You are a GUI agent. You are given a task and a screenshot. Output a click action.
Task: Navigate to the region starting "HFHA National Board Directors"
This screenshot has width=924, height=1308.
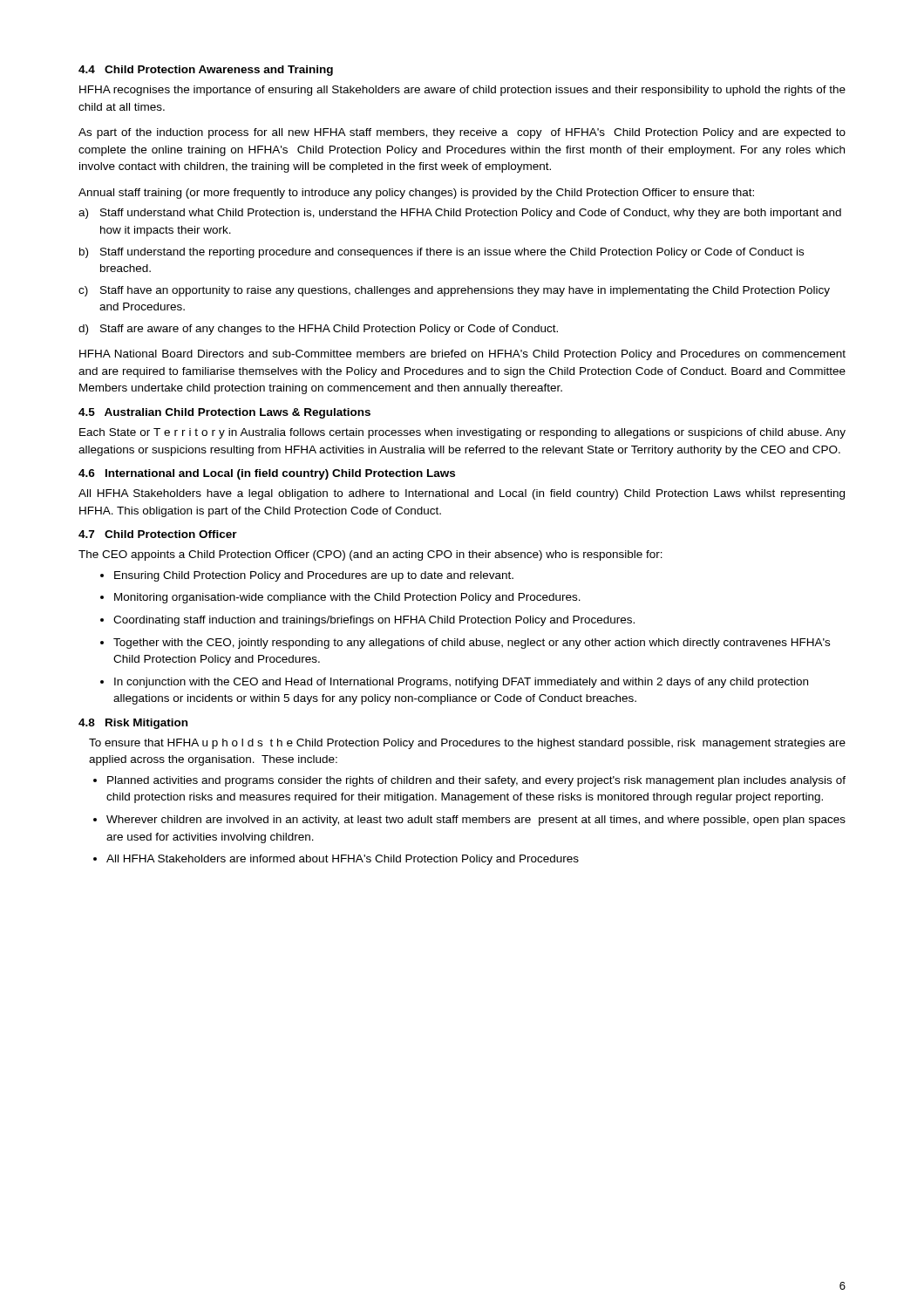(x=462, y=371)
